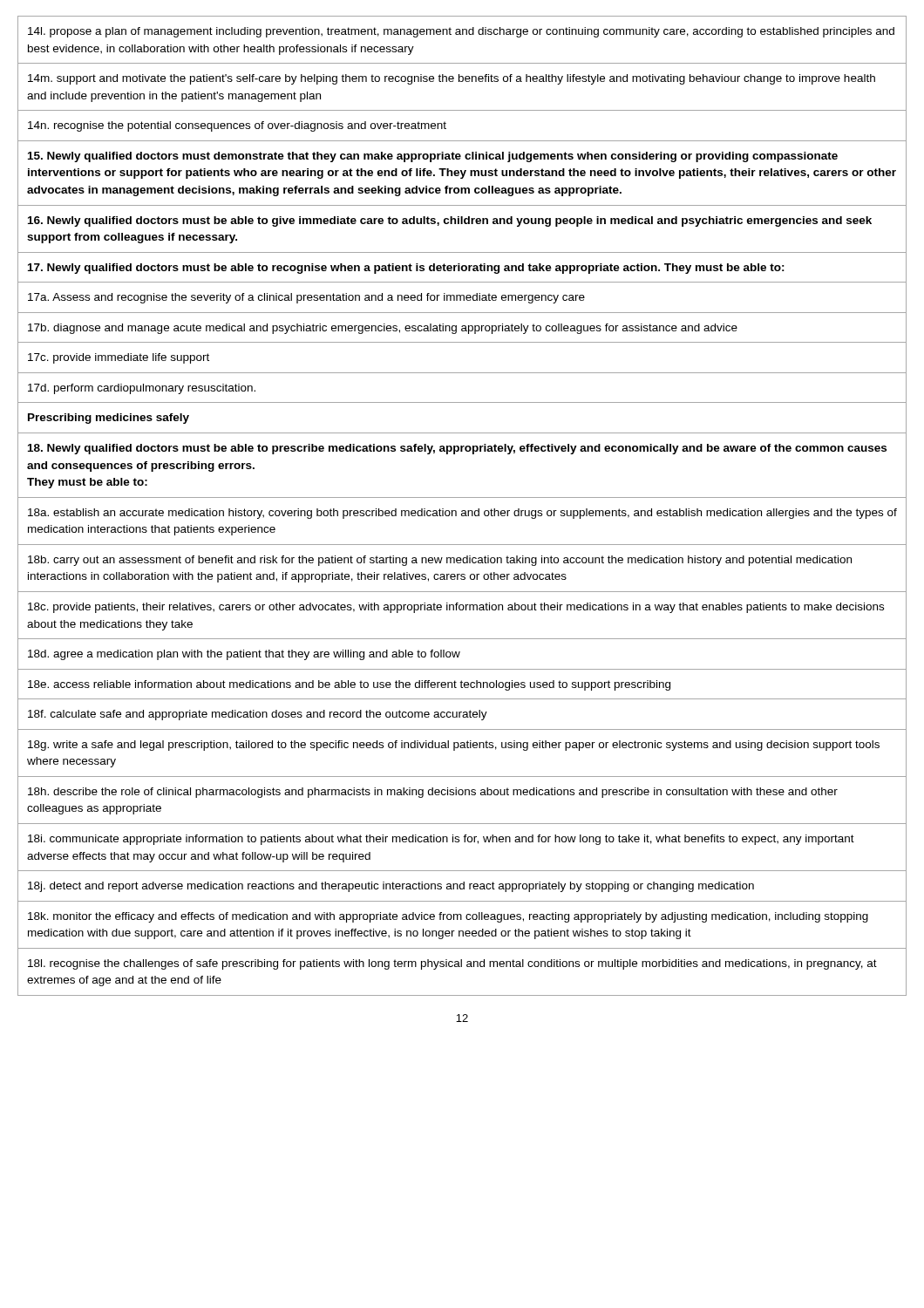924x1308 pixels.
Task: Click on the list item containing "14n. recognise the potential consequences"
Action: [x=237, y=125]
